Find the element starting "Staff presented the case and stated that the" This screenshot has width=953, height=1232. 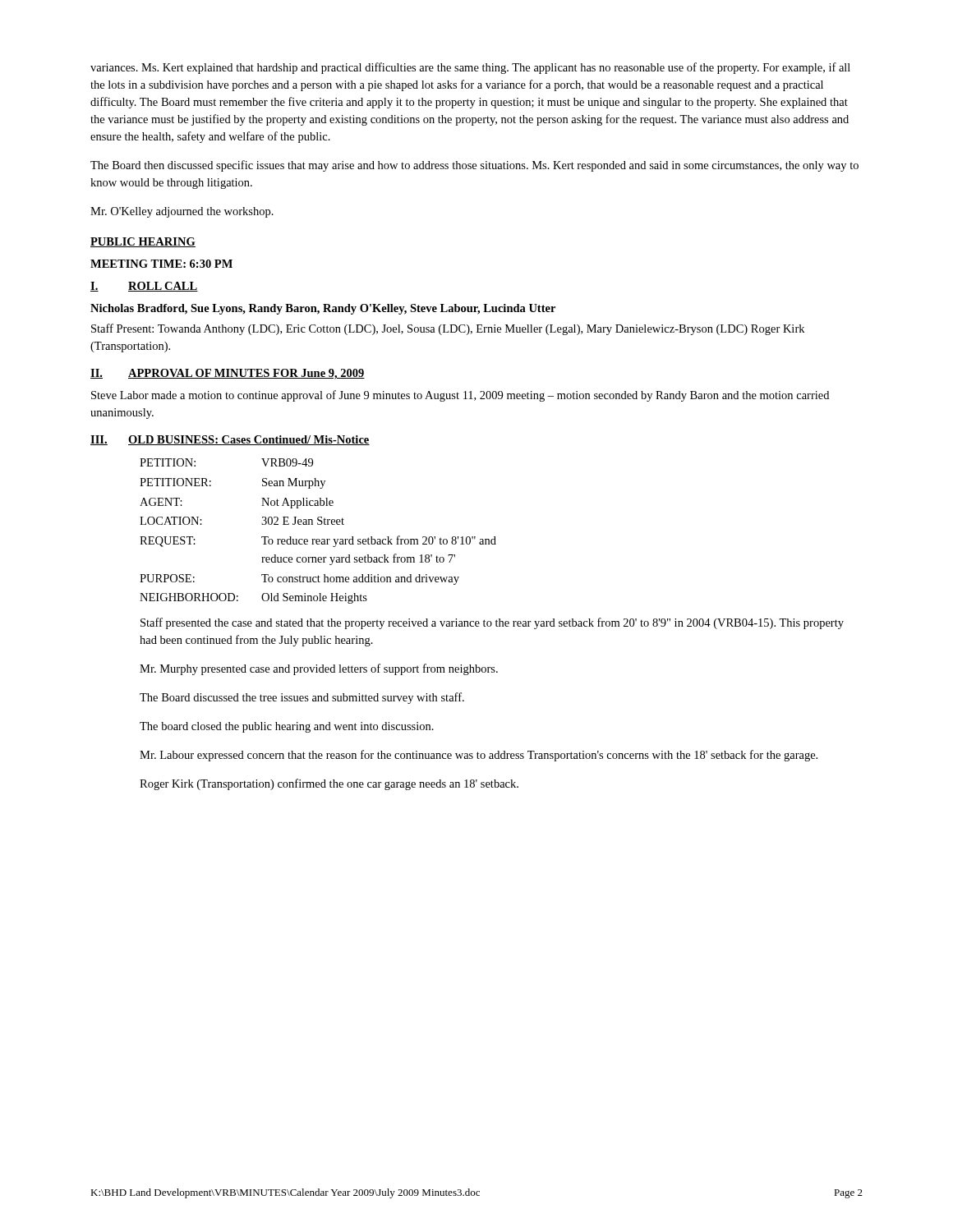(501, 632)
